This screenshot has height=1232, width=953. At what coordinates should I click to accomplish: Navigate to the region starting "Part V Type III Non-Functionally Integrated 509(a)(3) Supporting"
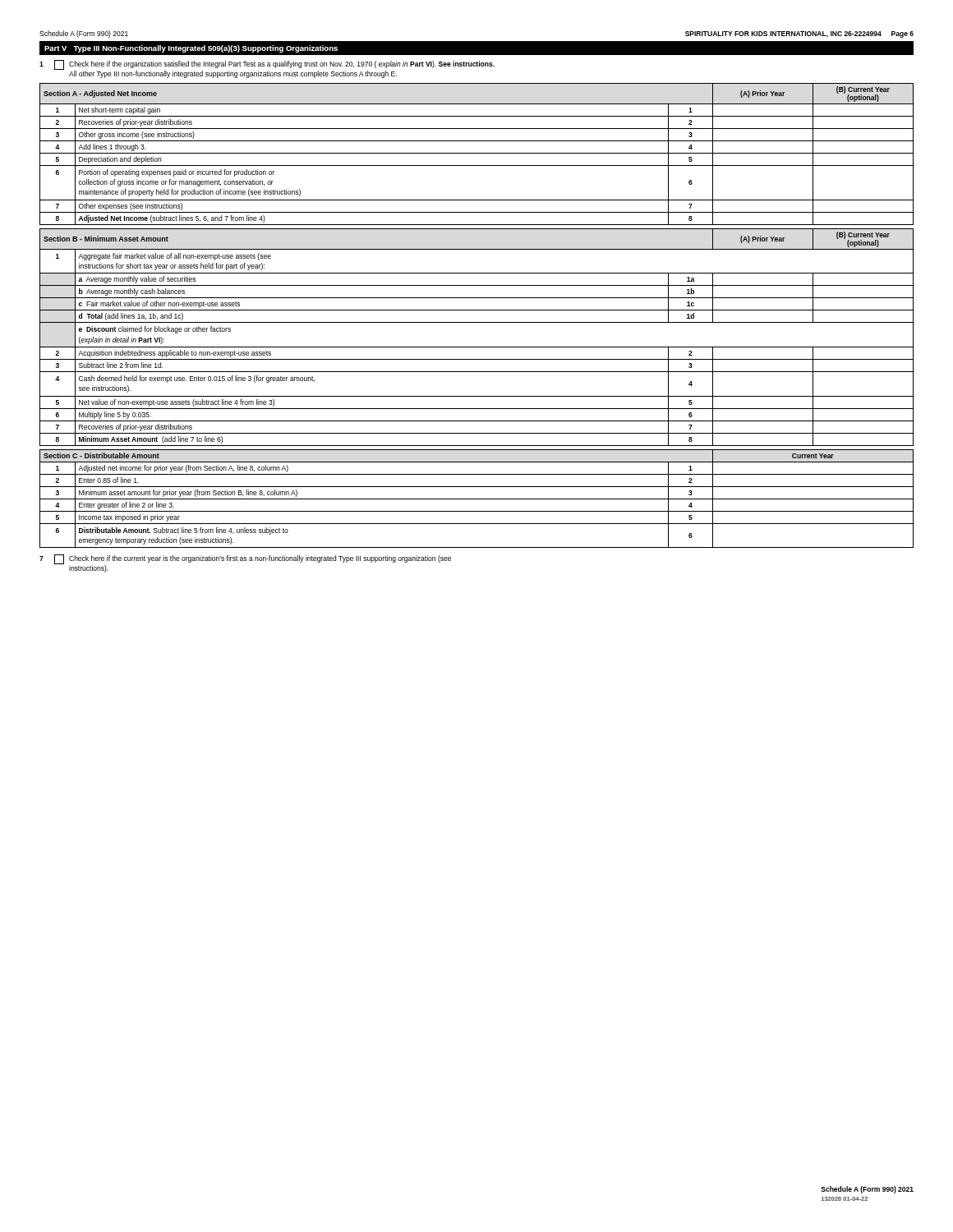click(191, 48)
